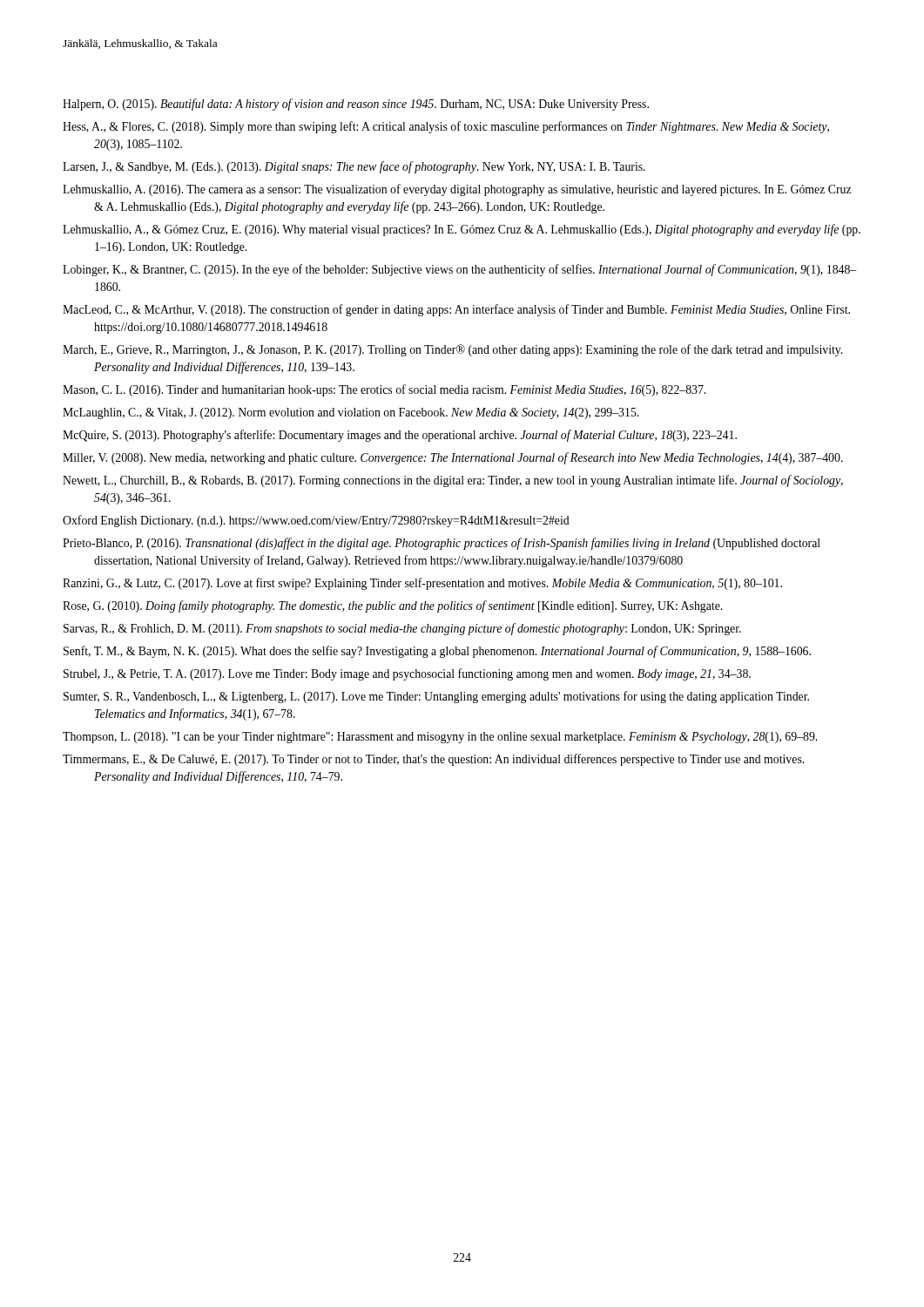Image resolution: width=924 pixels, height=1307 pixels.
Task: Point to the block beginning "Larsen, J., & Sandbye, M."
Action: click(x=354, y=167)
